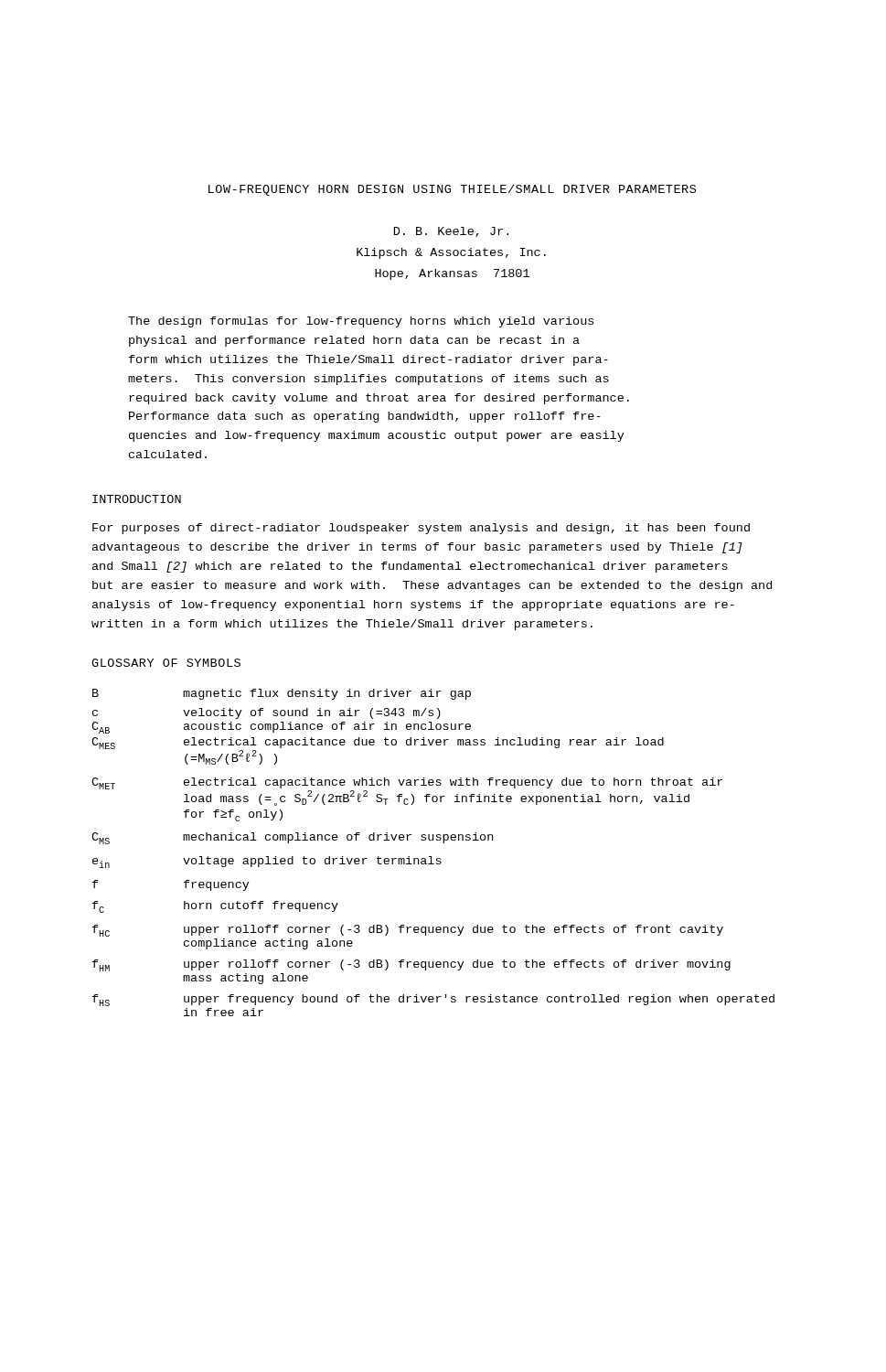Screen dimensions: 1372x886
Task: Select the text block that reads "D. B. Keele, Jr. Klipsch & Associates,"
Action: click(452, 253)
